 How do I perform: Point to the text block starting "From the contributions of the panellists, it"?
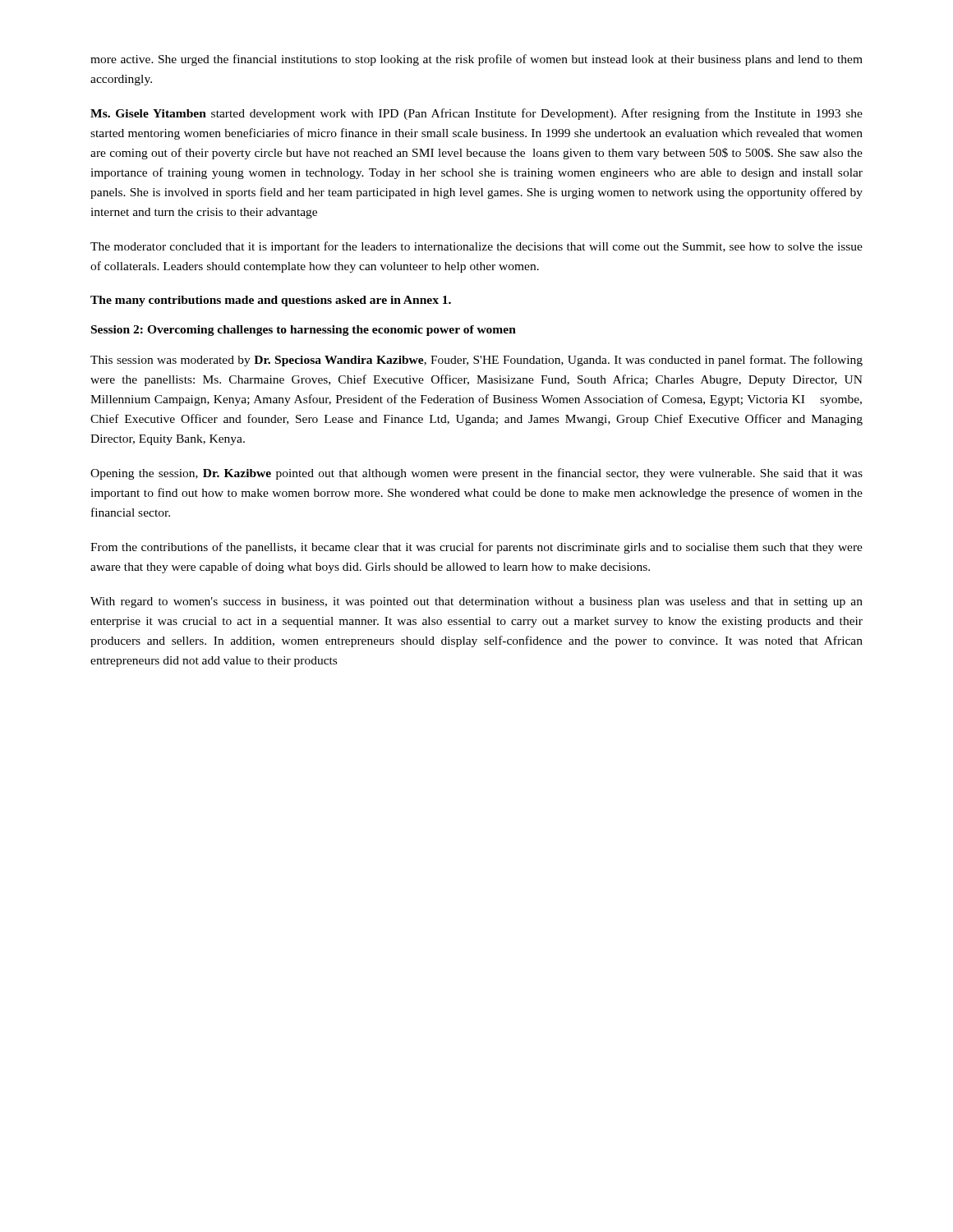tap(476, 556)
